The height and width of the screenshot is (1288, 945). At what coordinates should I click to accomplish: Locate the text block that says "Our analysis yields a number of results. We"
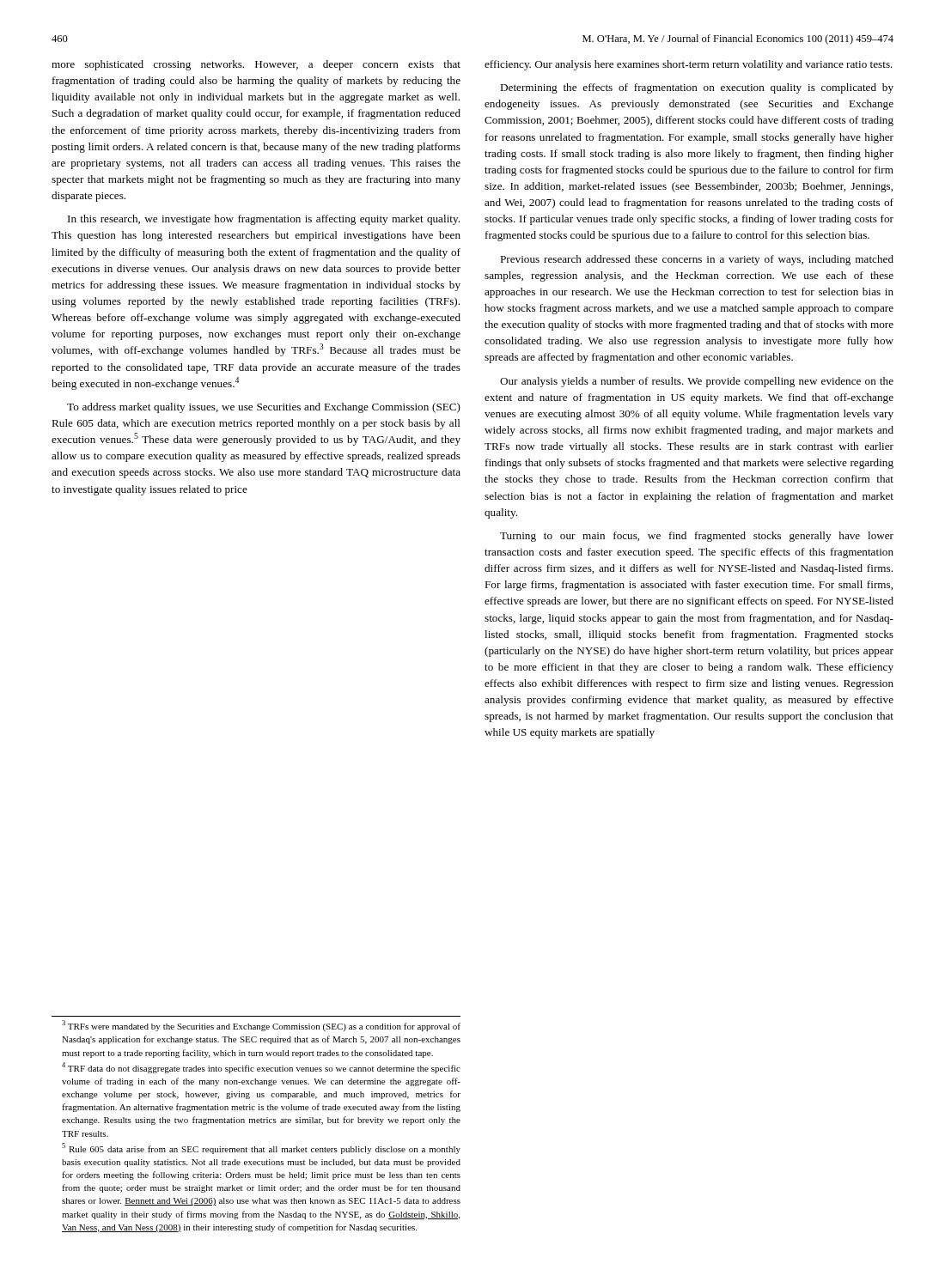[x=689, y=446]
